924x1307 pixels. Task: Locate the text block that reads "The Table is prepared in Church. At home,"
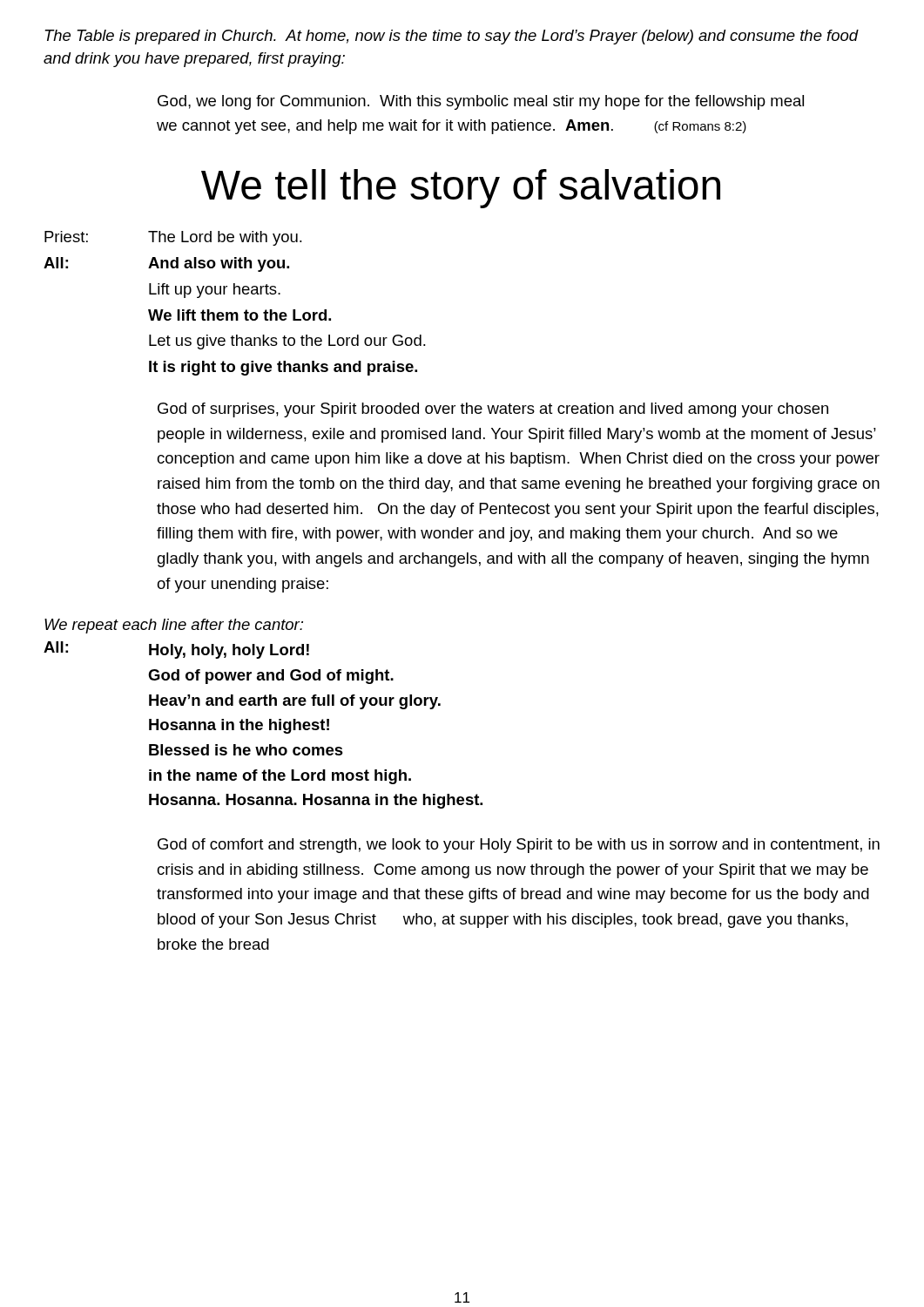click(x=451, y=47)
